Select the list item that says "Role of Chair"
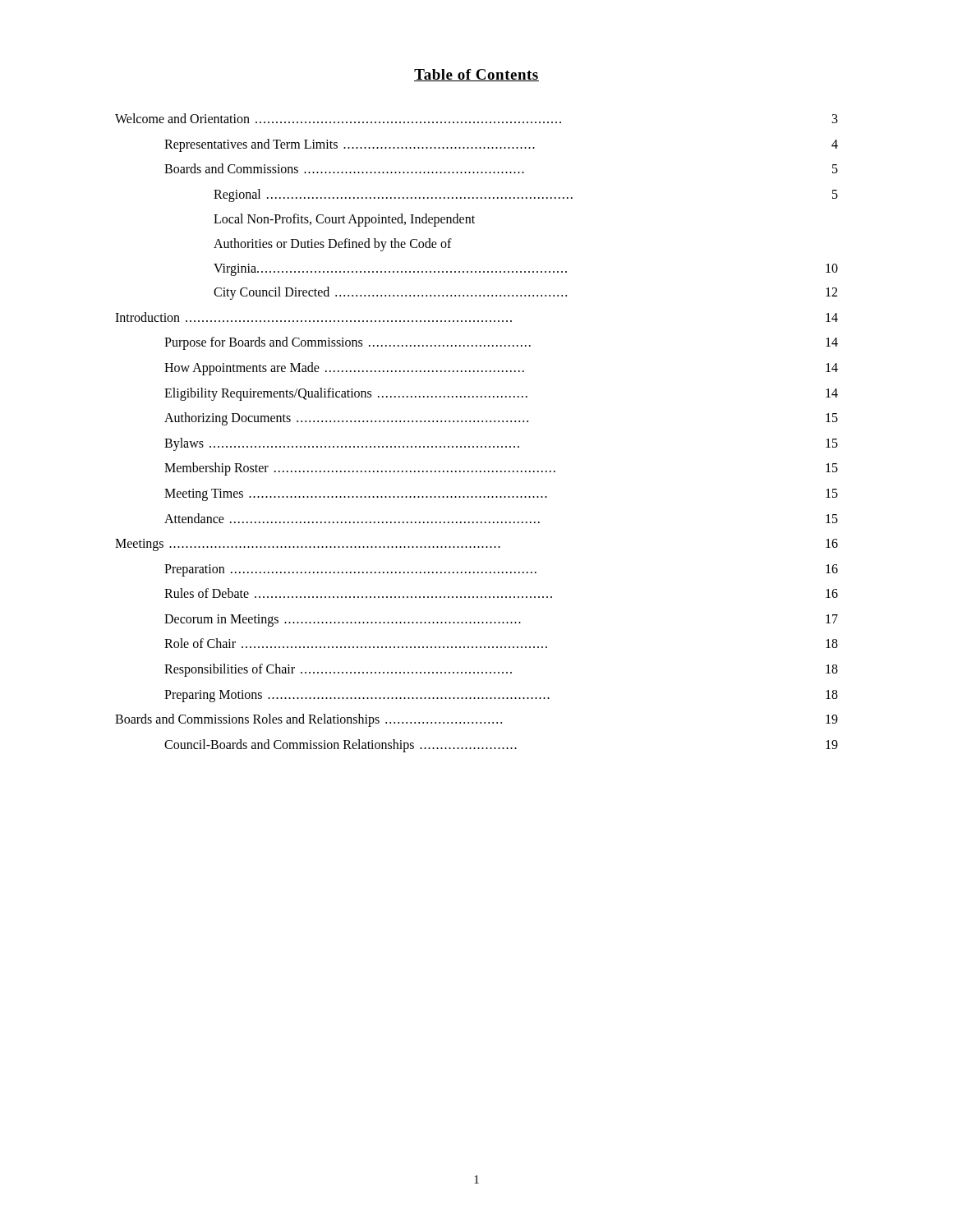This screenshot has height=1232, width=953. click(501, 645)
